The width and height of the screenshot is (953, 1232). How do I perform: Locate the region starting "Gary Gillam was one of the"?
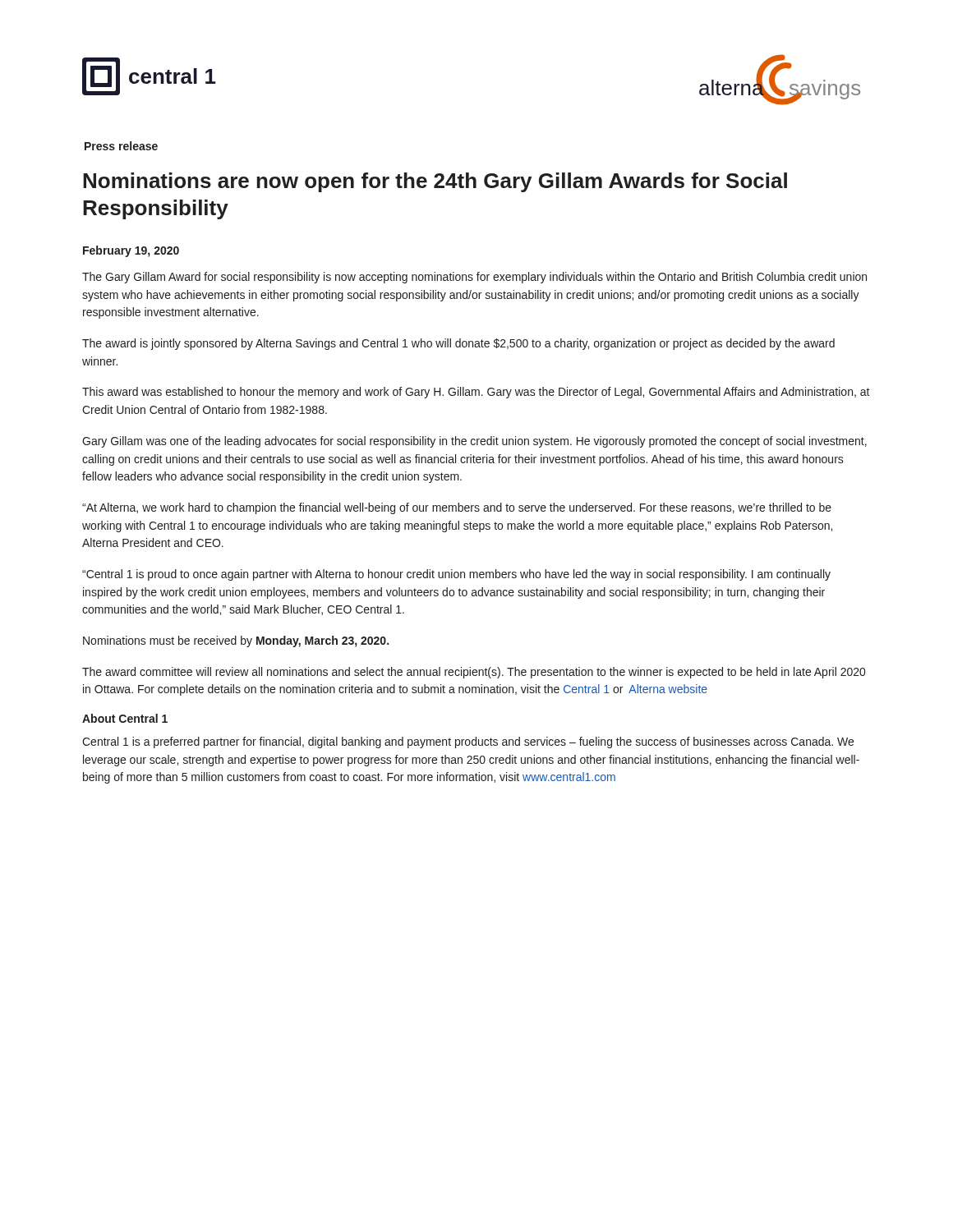click(475, 459)
